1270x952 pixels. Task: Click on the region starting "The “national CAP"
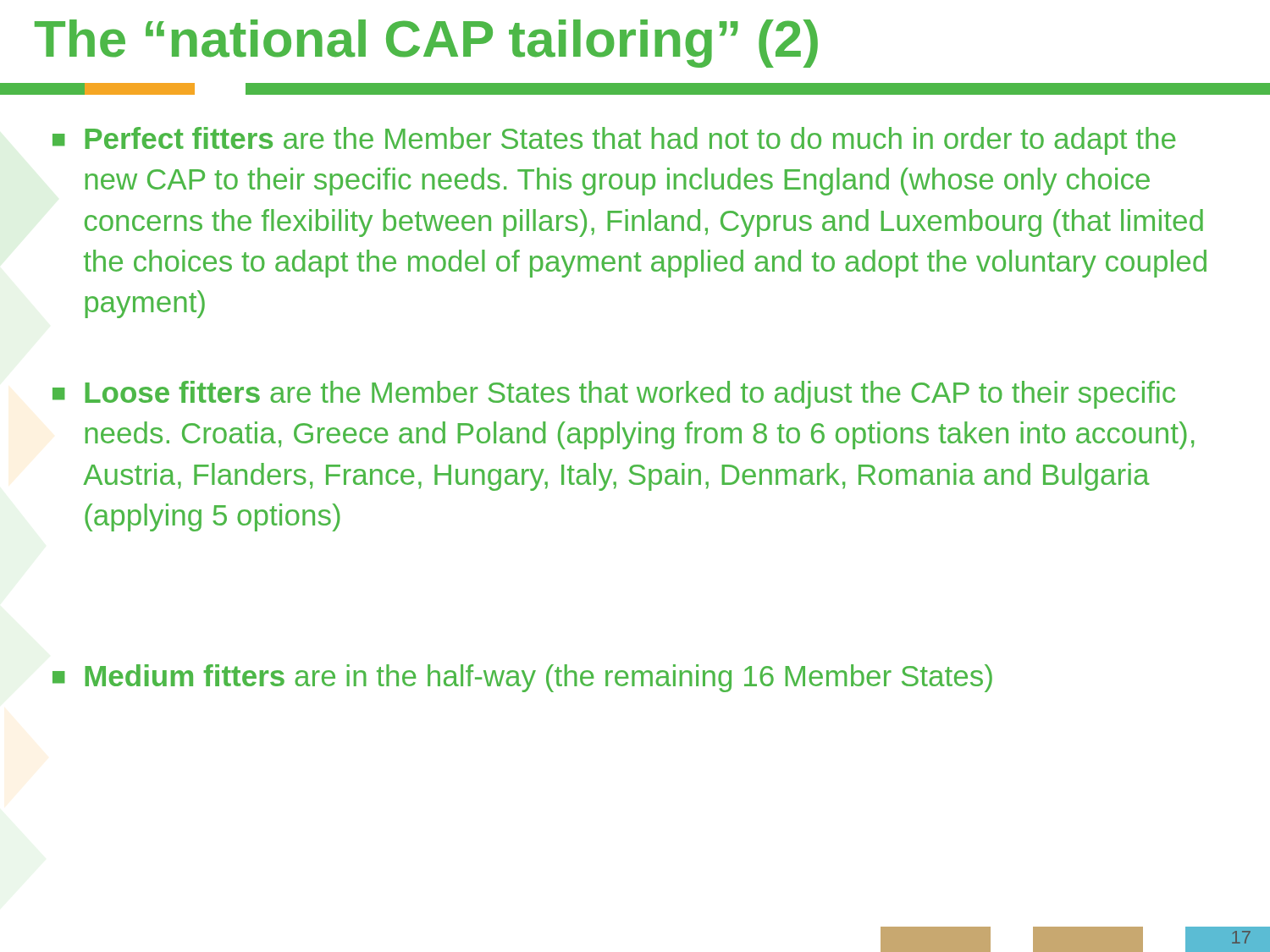pos(427,39)
